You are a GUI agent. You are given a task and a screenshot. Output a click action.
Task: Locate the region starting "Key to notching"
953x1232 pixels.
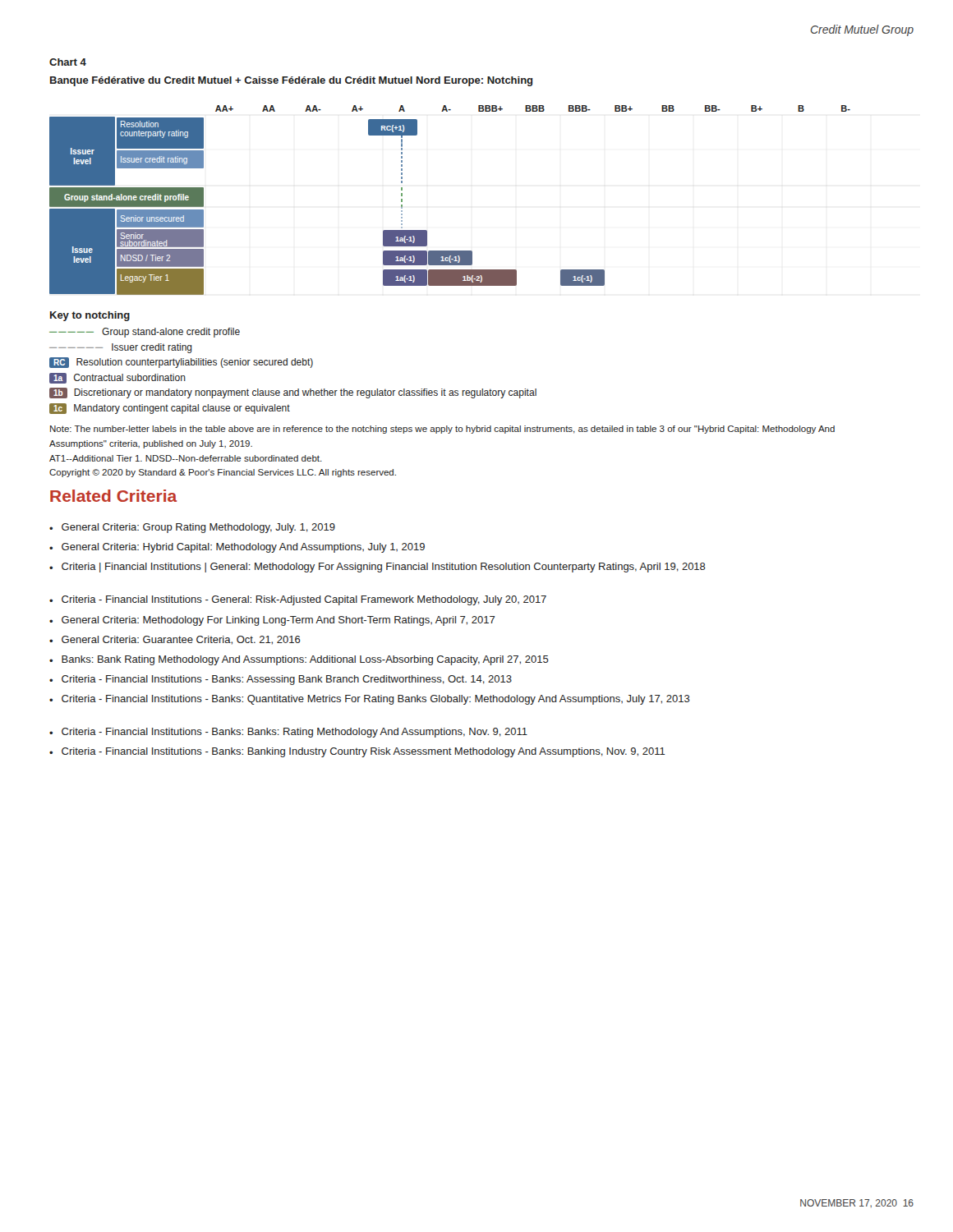tap(90, 315)
